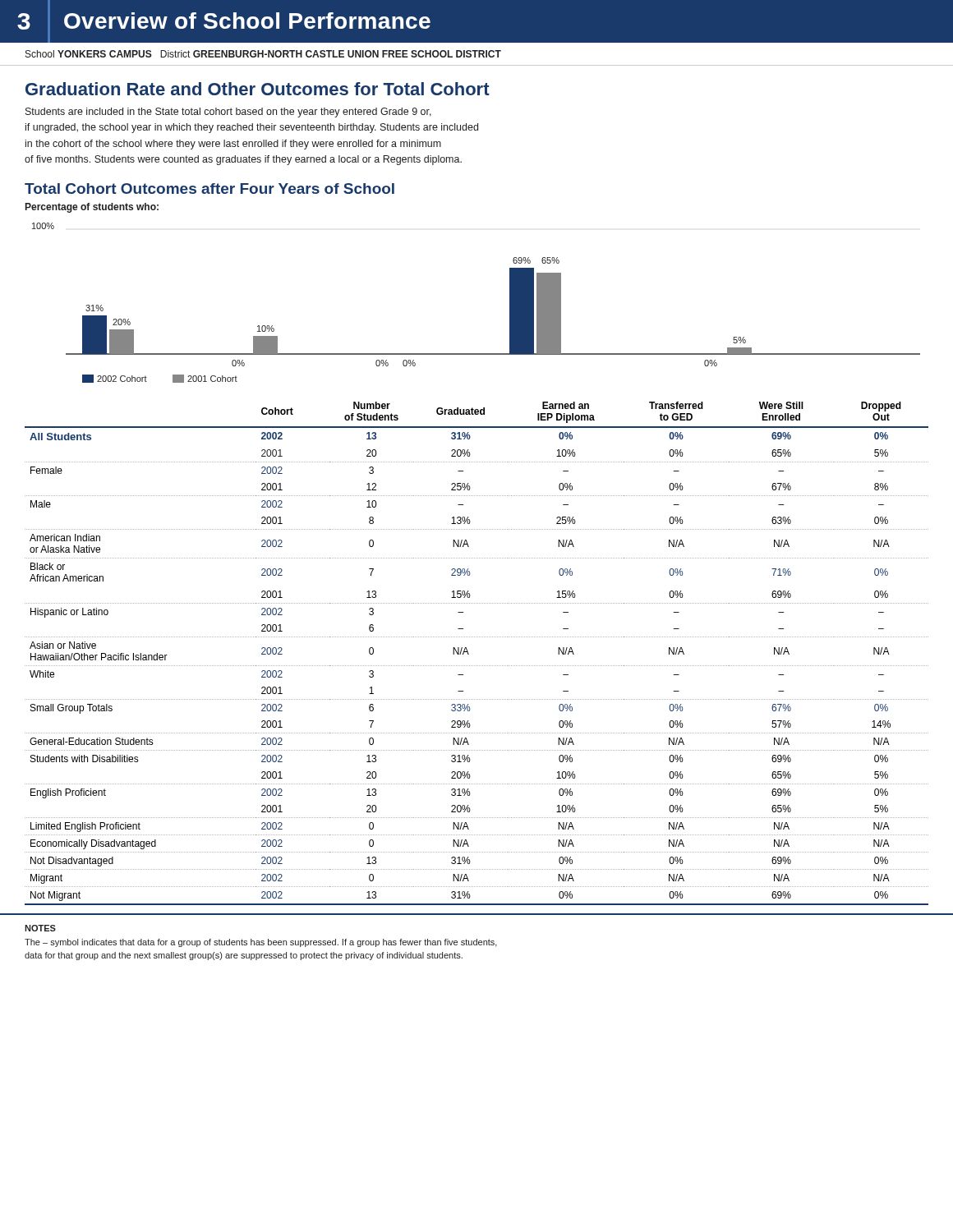The width and height of the screenshot is (953, 1232).
Task: Where is the passage that starts "Students are included"?
Action: click(x=252, y=136)
